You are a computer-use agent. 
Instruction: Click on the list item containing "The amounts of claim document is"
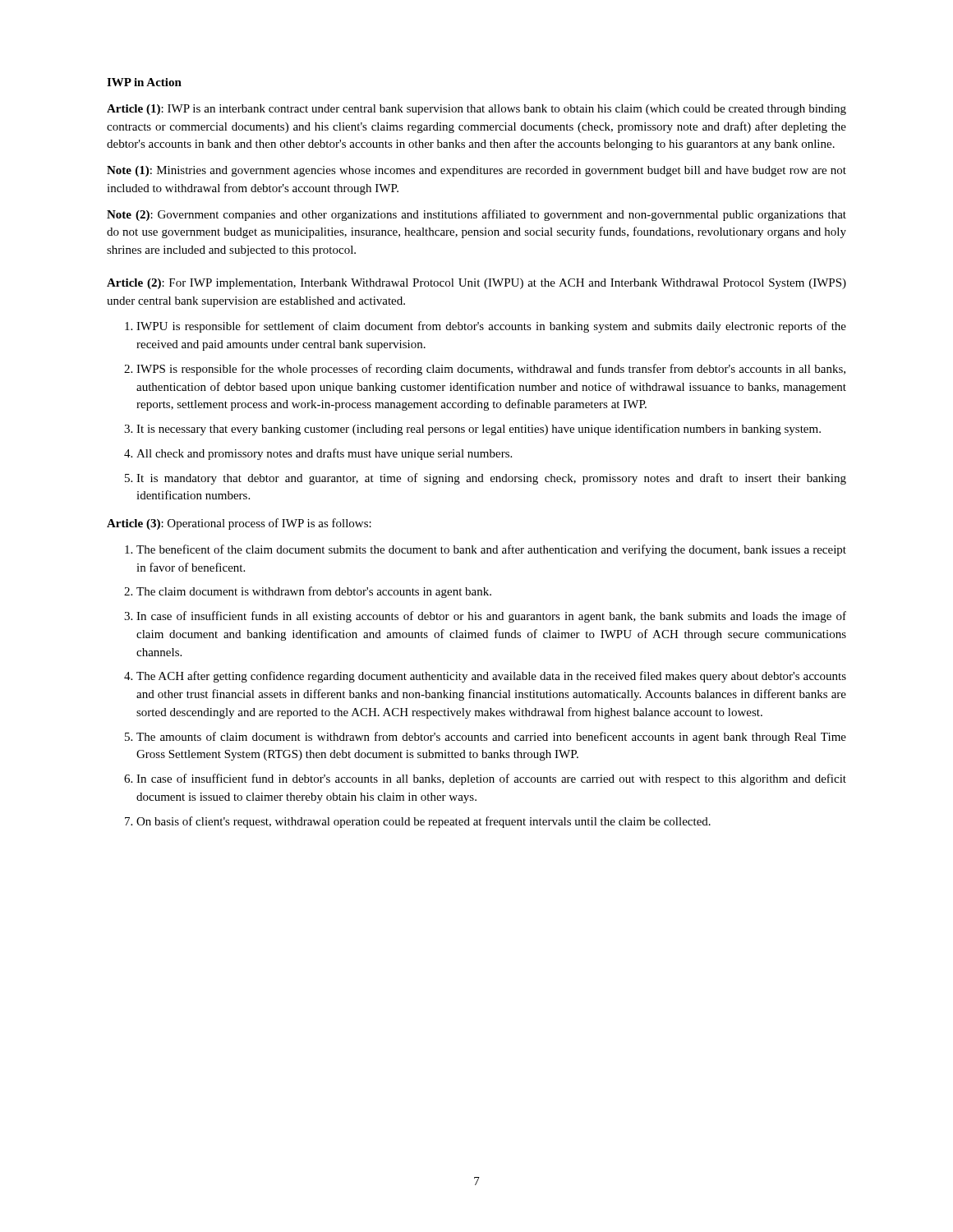coord(491,745)
